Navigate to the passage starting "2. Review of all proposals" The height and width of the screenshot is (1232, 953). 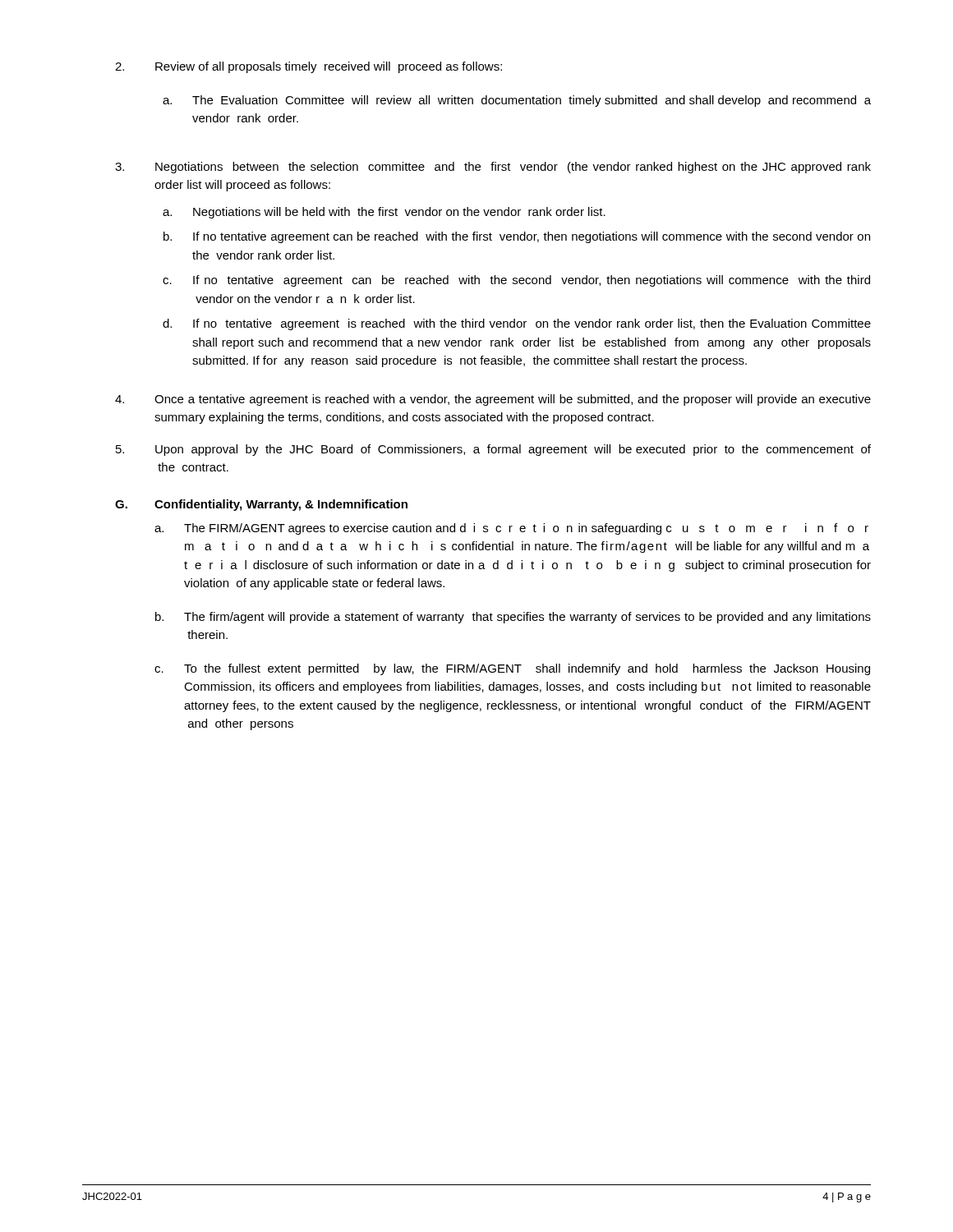coord(493,96)
